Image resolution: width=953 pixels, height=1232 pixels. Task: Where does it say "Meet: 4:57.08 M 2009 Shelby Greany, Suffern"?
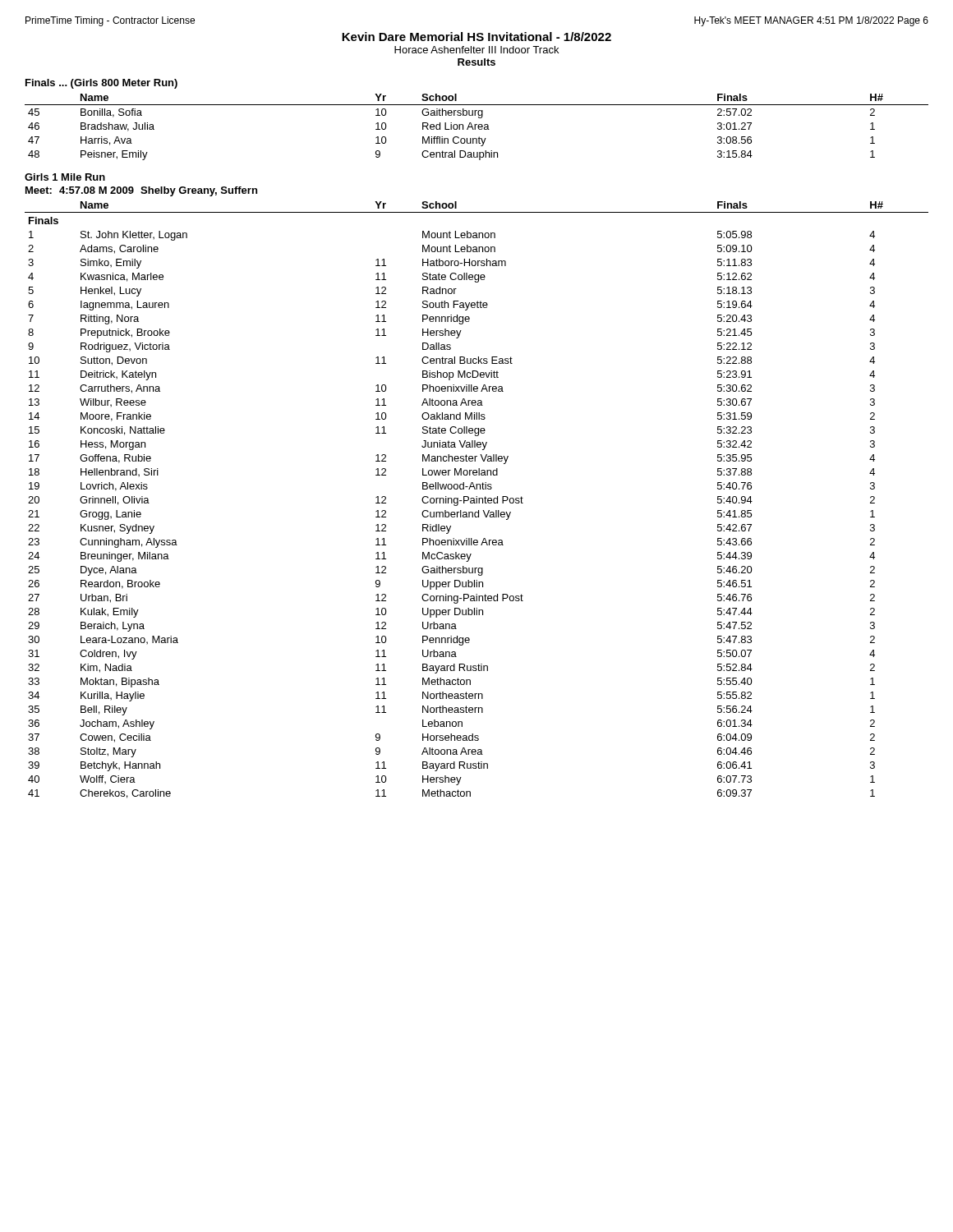click(141, 190)
